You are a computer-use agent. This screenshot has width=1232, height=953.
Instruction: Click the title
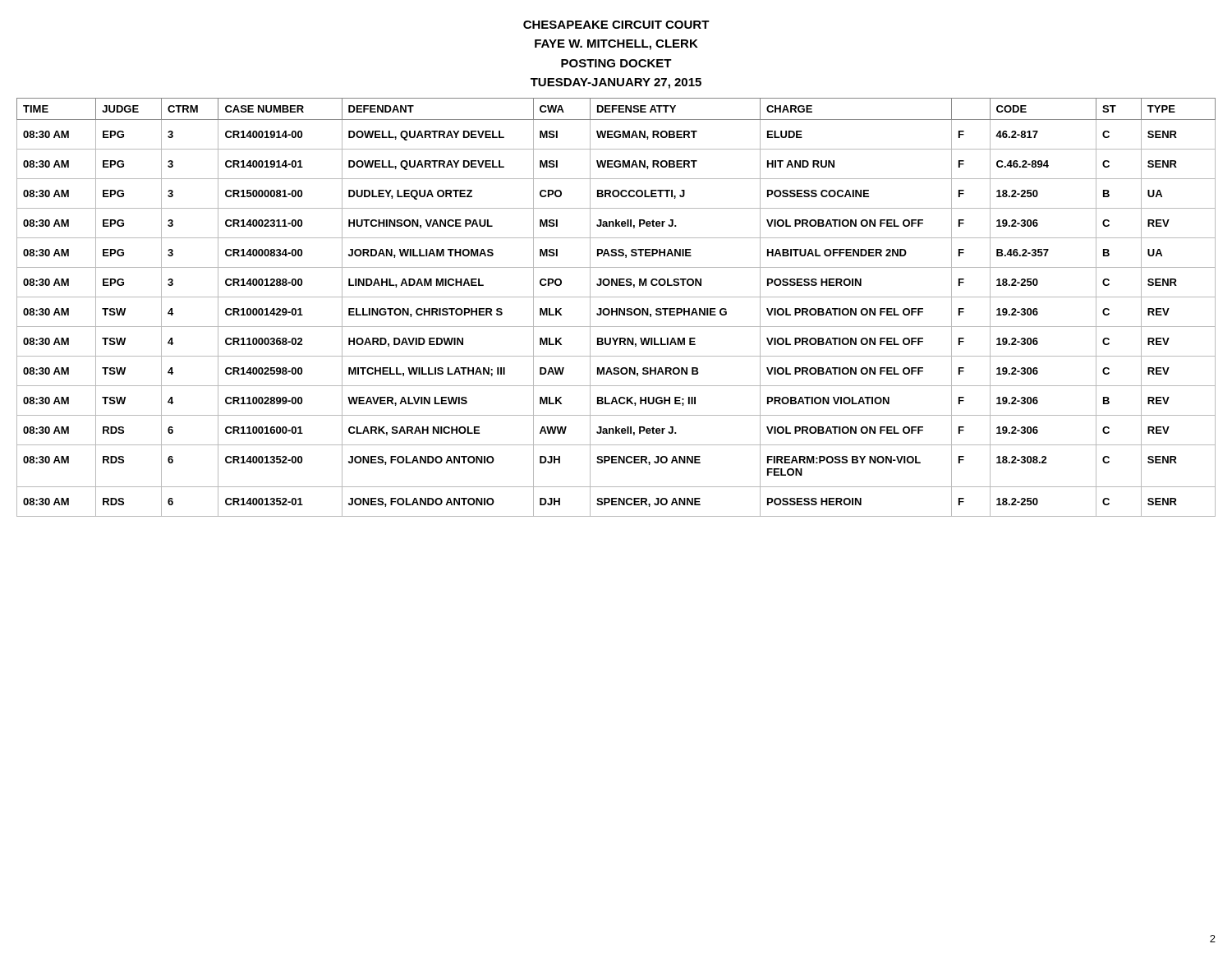616,53
